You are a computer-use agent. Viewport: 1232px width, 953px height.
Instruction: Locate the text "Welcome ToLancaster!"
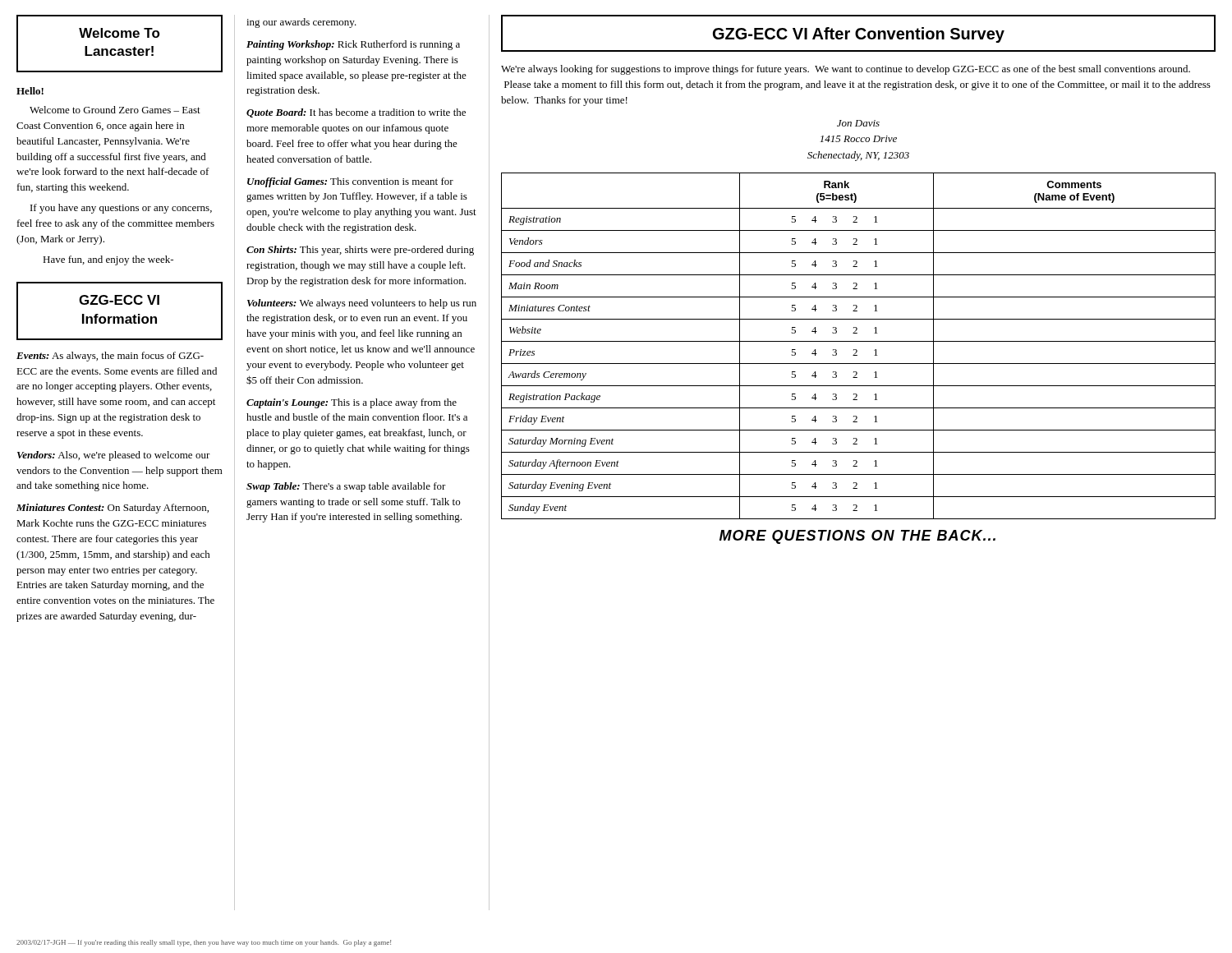point(120,43)
